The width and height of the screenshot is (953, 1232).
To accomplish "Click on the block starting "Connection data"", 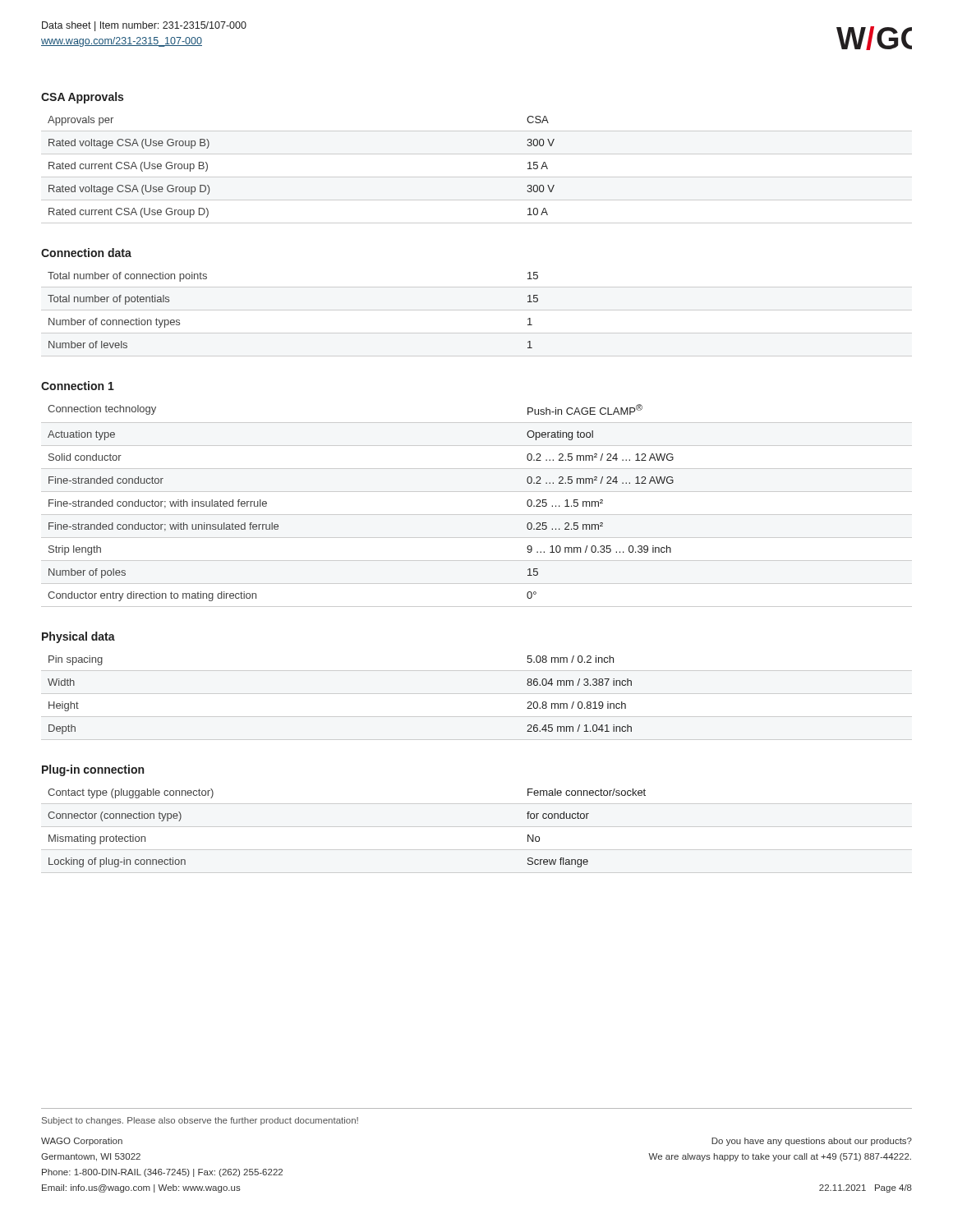I will [x=86, y=253].
